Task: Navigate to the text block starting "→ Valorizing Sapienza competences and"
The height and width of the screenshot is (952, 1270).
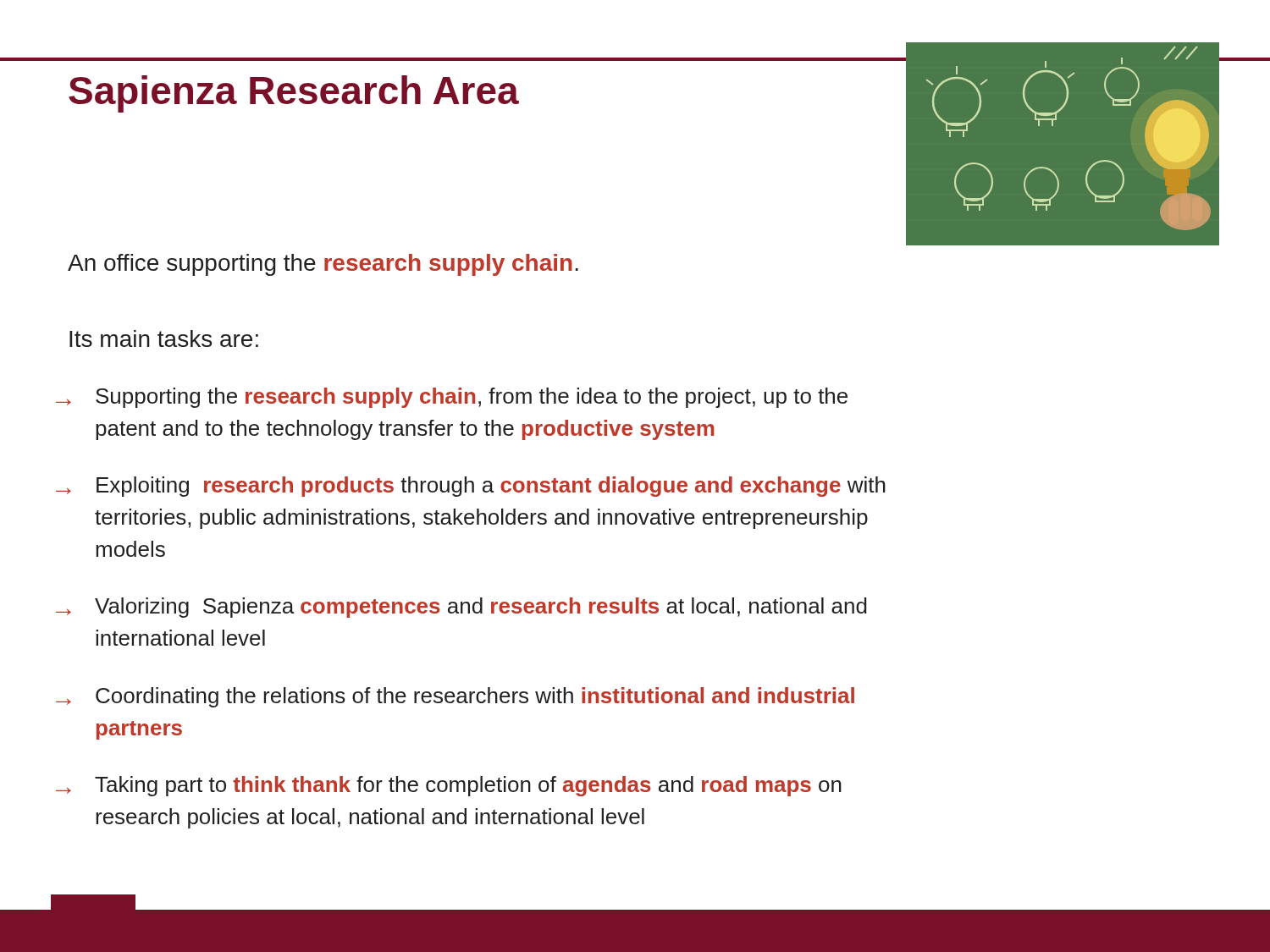Action: (627, 623)
